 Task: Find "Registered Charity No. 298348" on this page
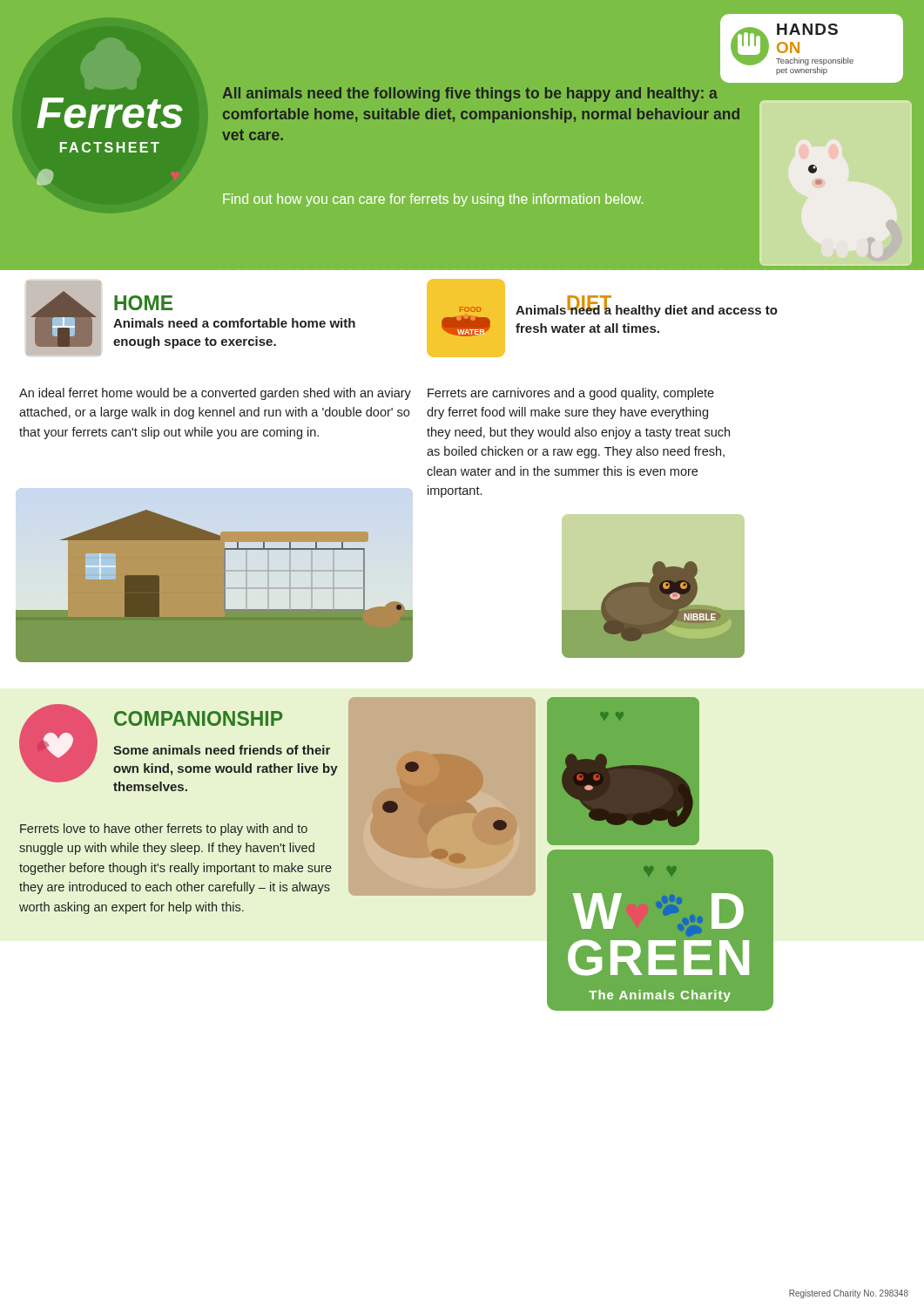[x=849, y=1293]
